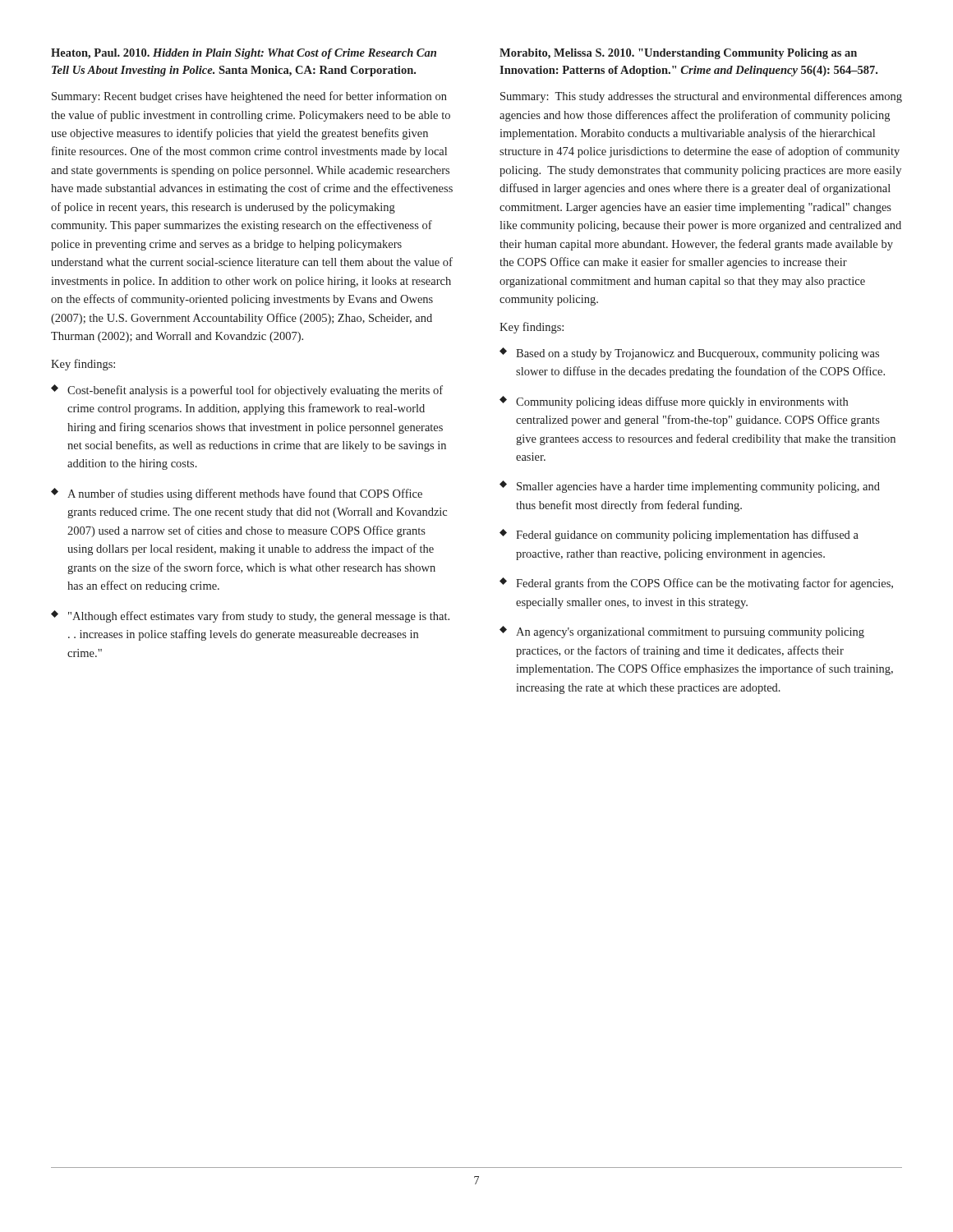Find the region starting ""Although effect estimates vary from"

[x=252, y=634]
